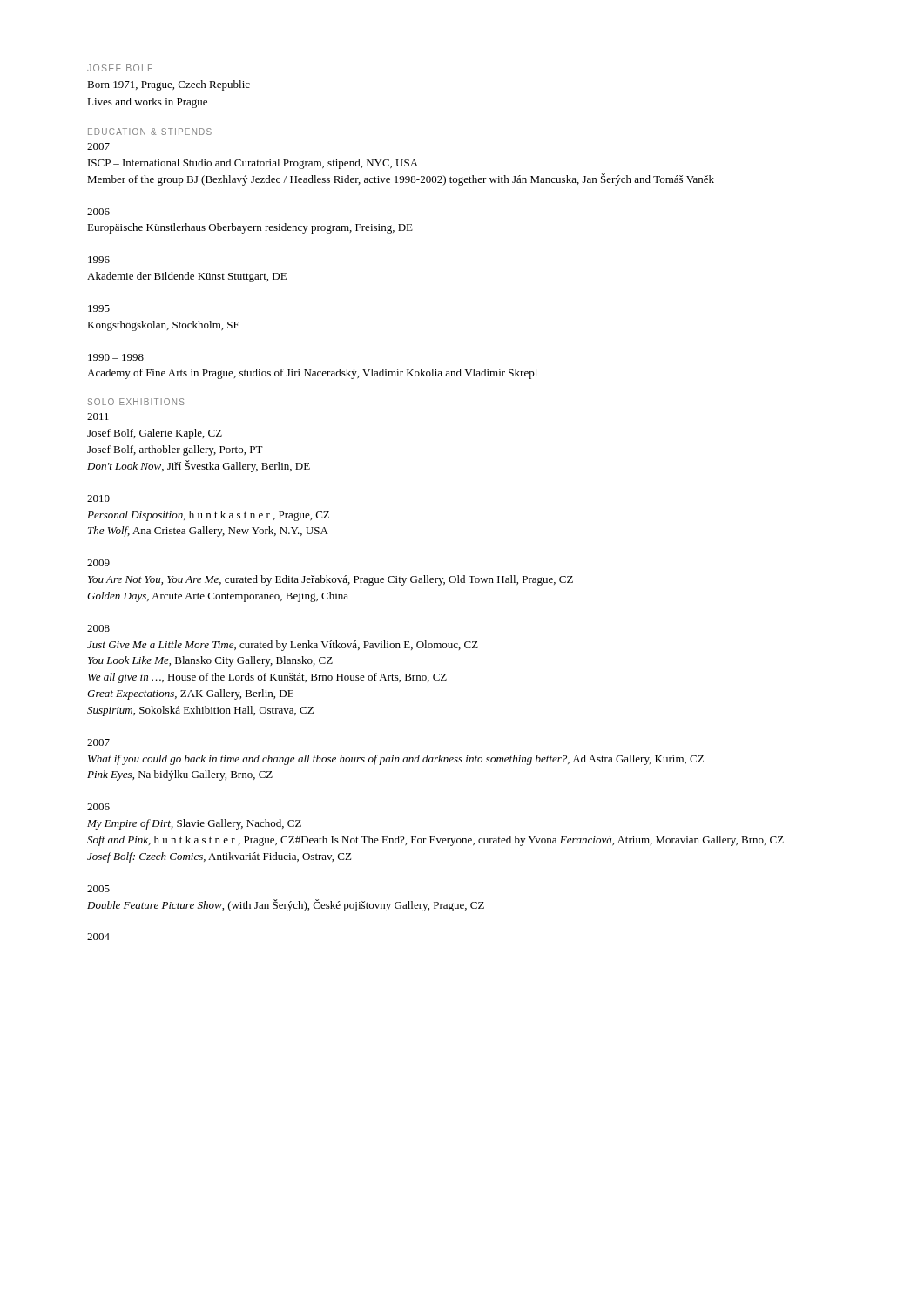Screen dimensions: 1307x924
Task: Where is the passage that starts "You Are Not You,"?
Action: click(x=330, y=587)
